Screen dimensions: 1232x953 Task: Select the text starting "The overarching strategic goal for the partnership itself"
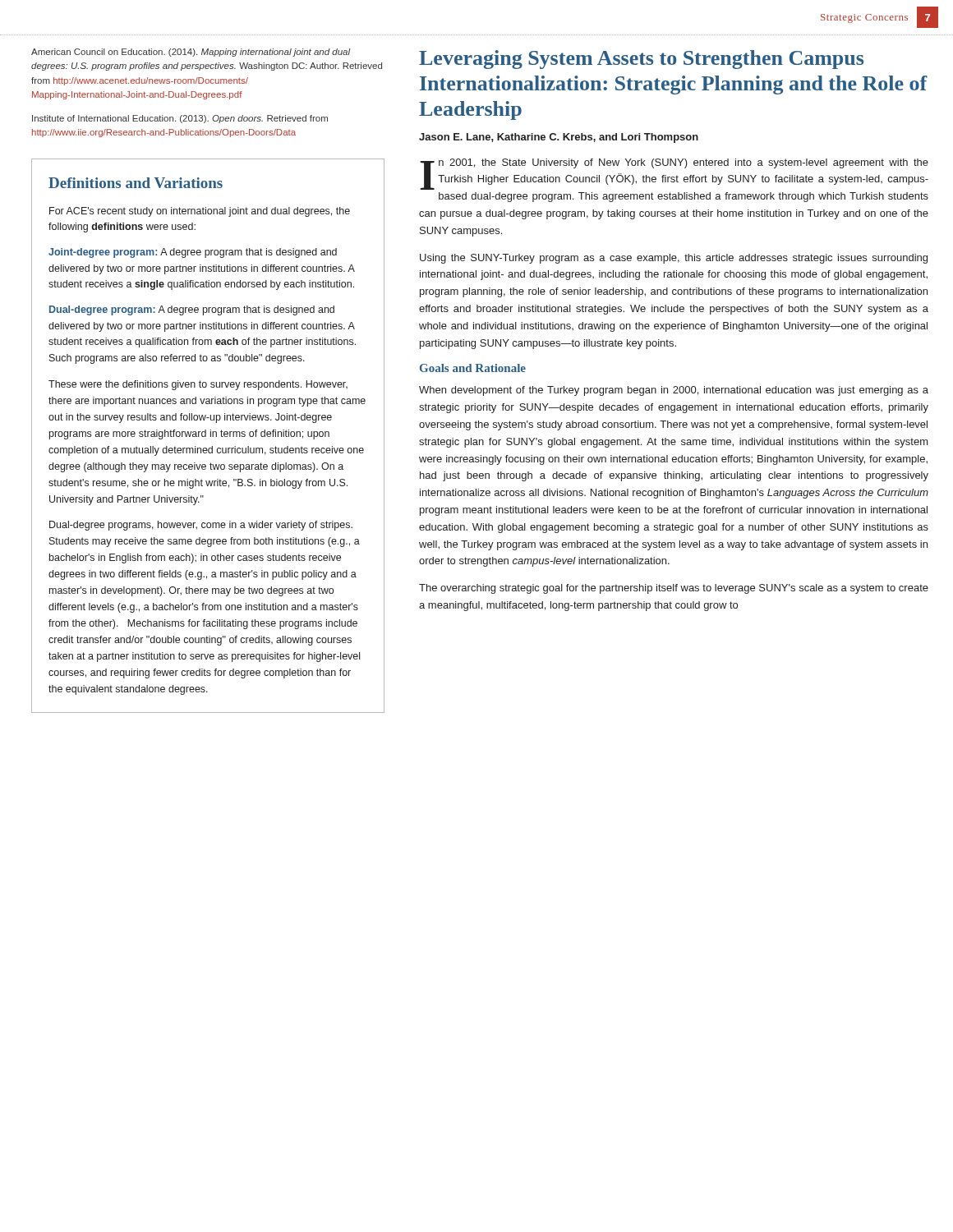[x=674, y=596]
